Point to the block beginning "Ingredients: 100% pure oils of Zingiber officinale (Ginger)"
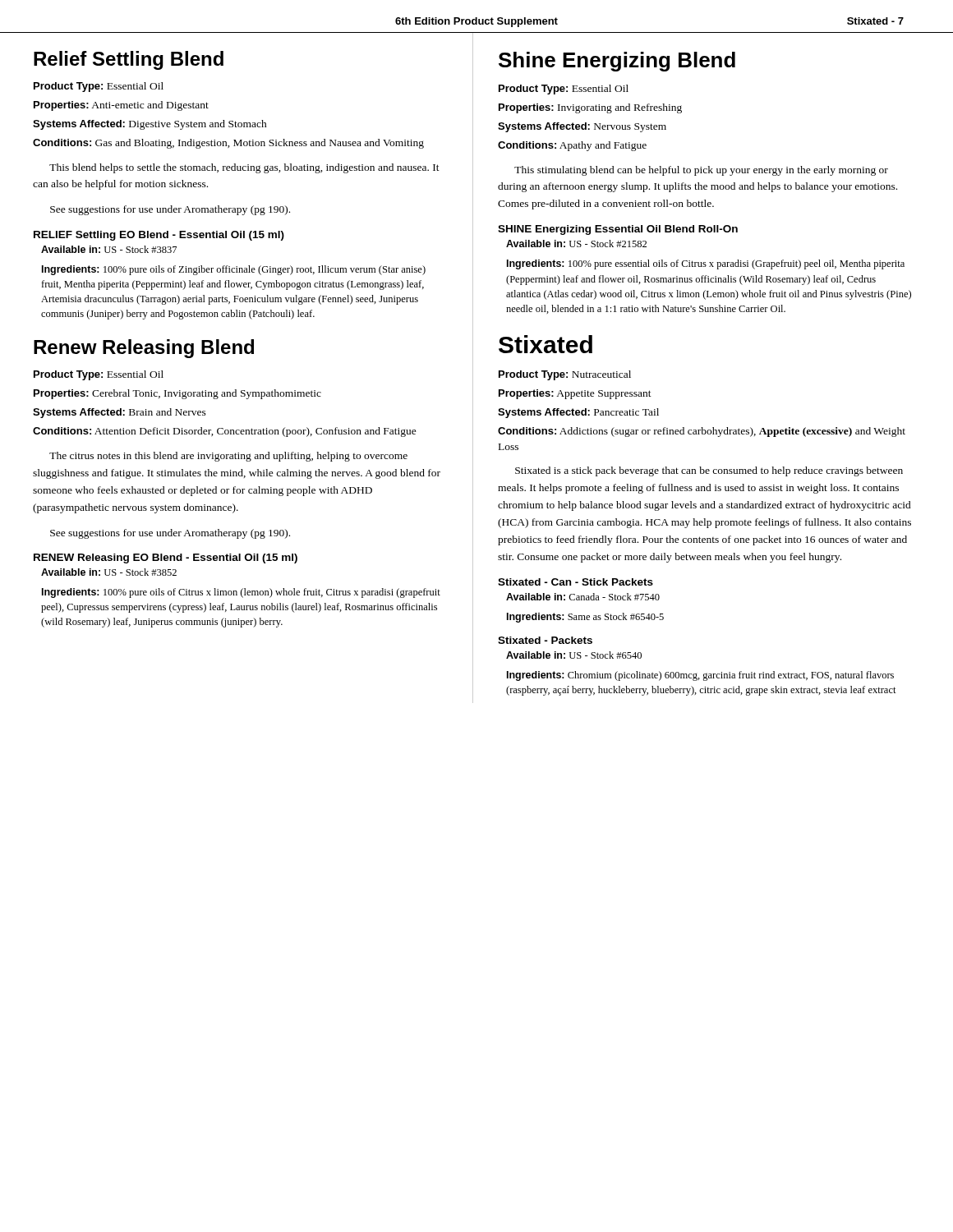Image resolution: width=953 pixels, height=1232 pixels. pos(233,292)
